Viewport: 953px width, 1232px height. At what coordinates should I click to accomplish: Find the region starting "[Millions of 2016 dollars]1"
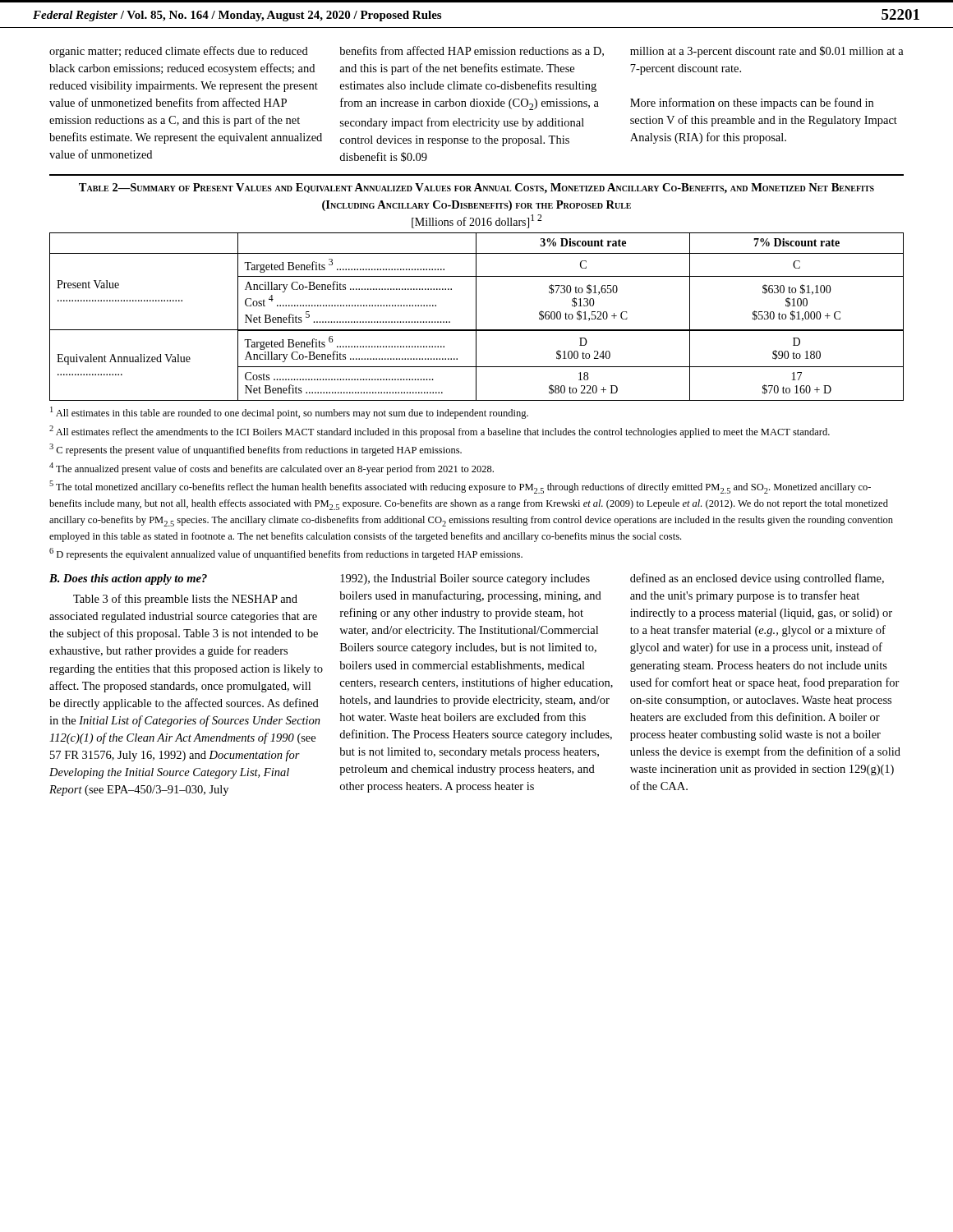point(476,220)
